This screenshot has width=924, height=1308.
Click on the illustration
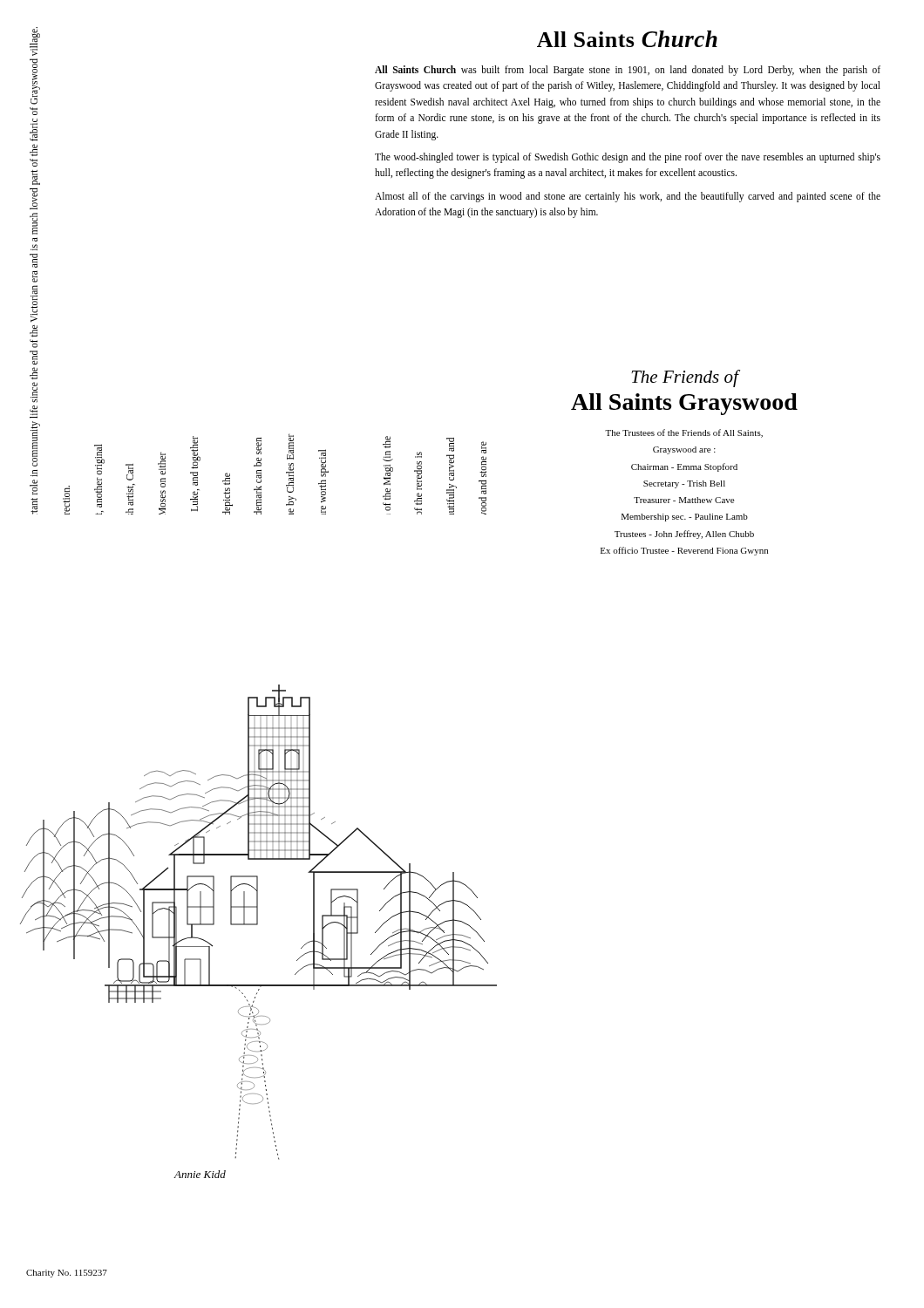[296, 837]
